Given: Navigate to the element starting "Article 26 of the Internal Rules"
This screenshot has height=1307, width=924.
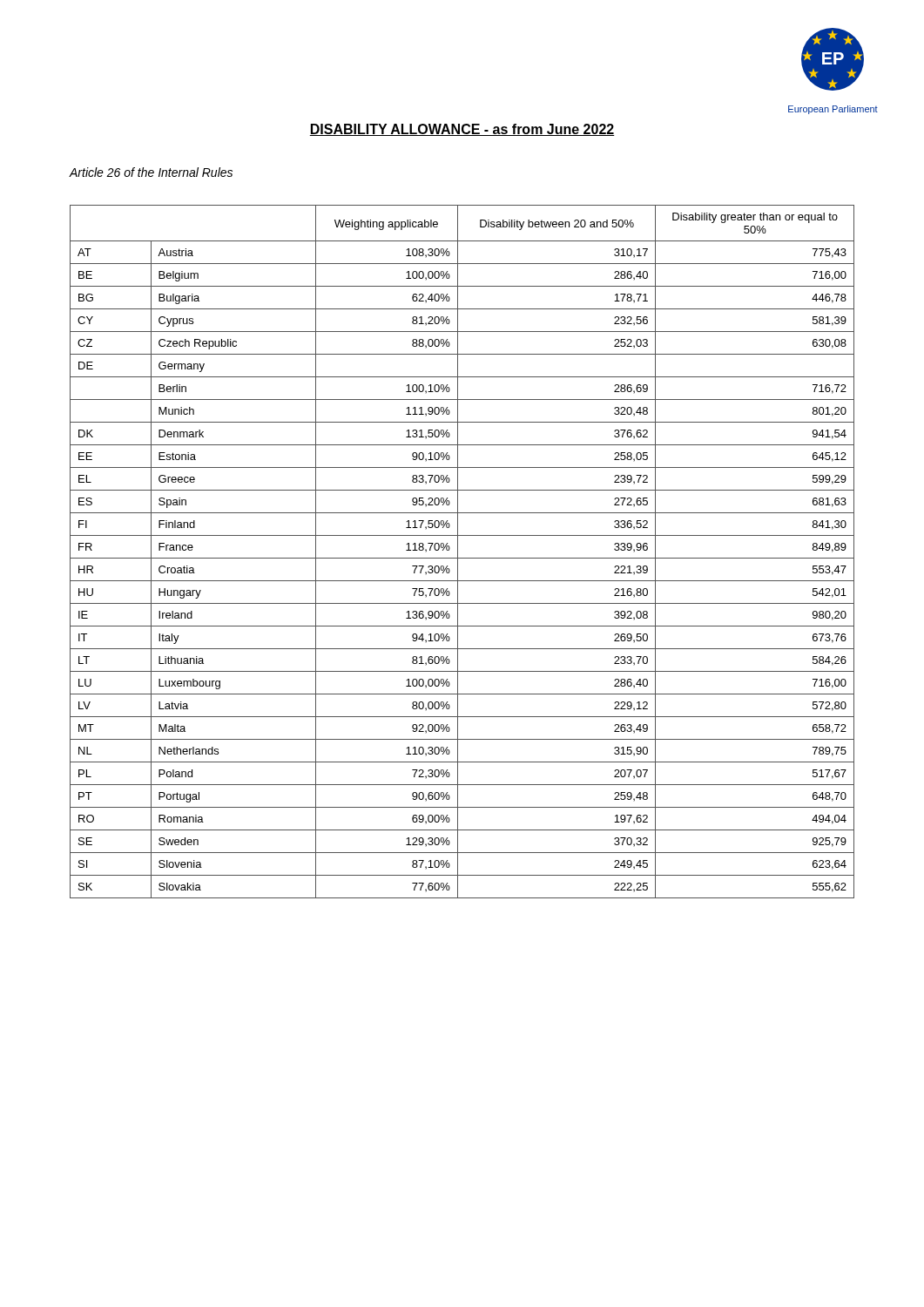Looking at the screenshot, I should [x=151, y=173].
